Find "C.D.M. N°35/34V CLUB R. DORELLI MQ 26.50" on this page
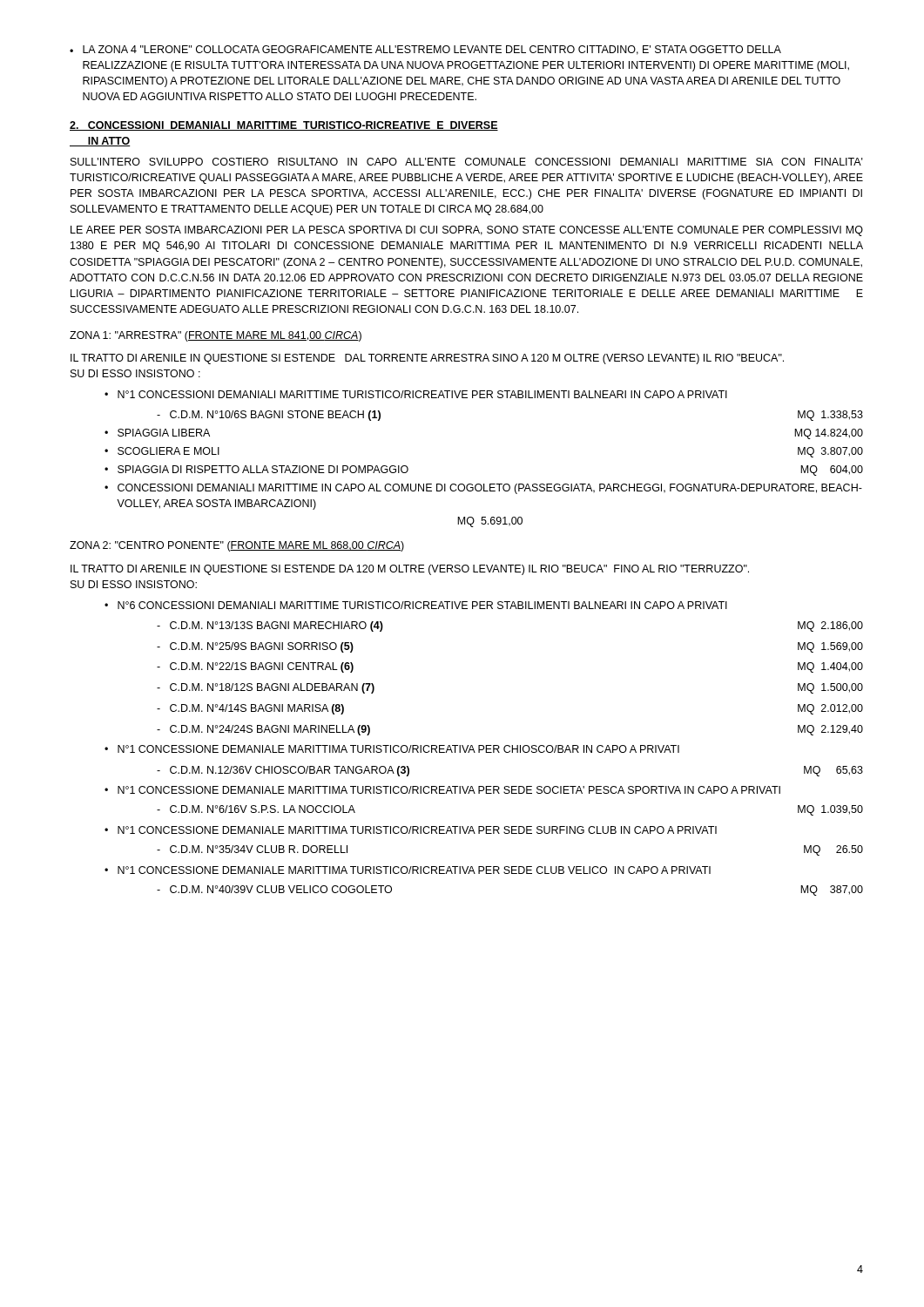This screenshot has height=1307, width=924. pyautogui.click(x=259, y=852)
